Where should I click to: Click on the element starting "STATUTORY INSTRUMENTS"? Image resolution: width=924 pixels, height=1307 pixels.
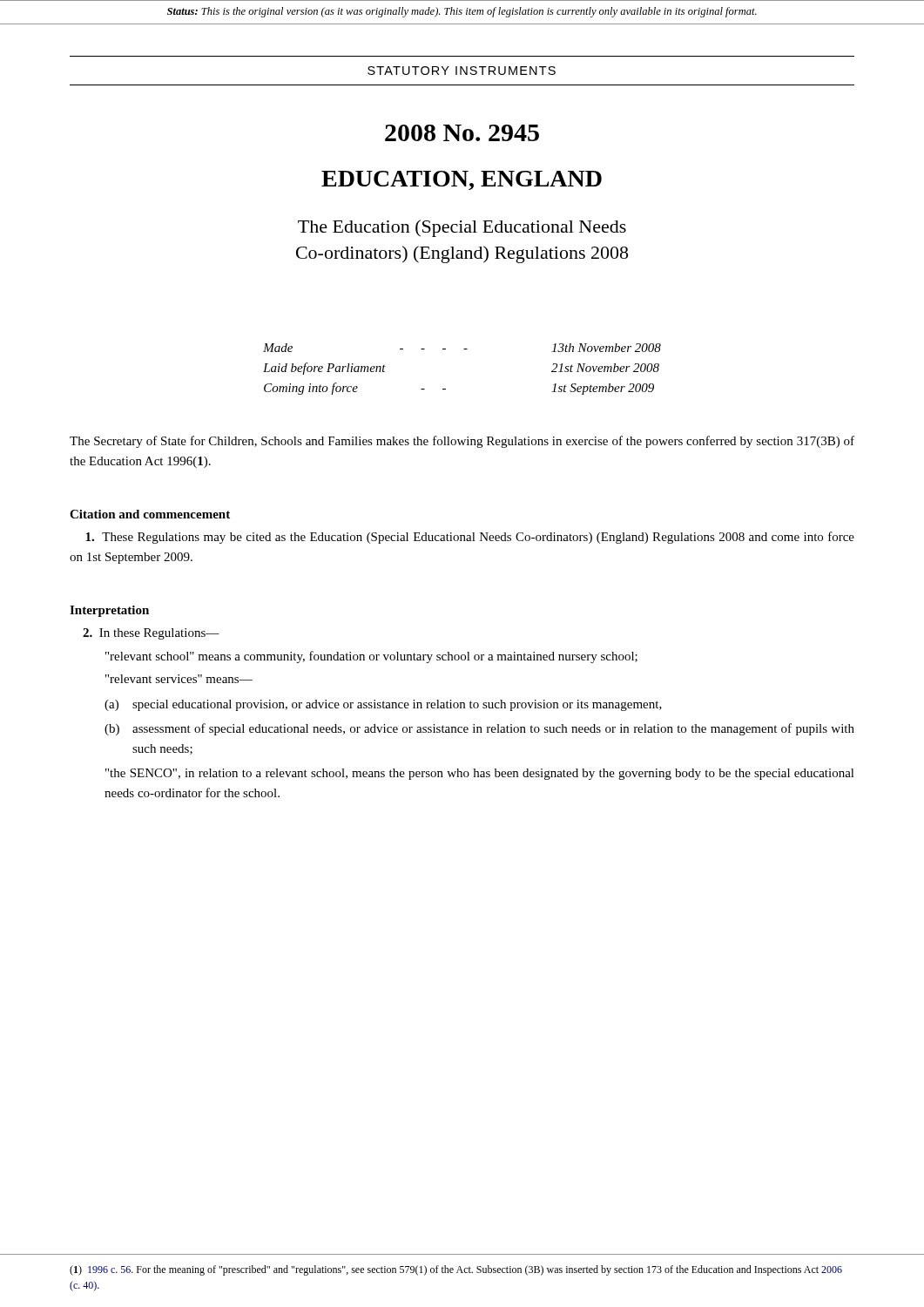pyautogui.click(x=462, y=70)
